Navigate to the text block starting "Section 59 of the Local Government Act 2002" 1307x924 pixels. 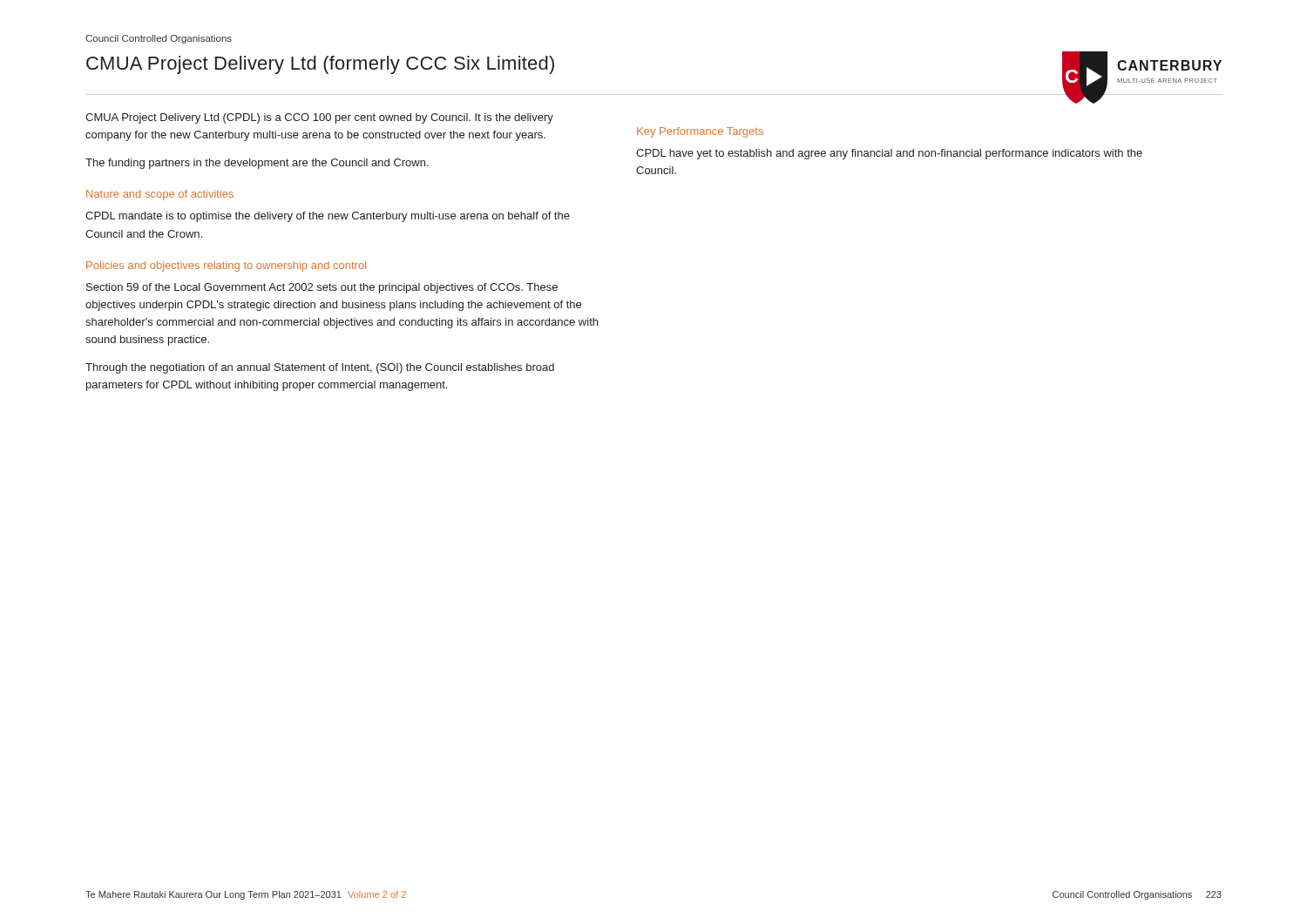342,313
